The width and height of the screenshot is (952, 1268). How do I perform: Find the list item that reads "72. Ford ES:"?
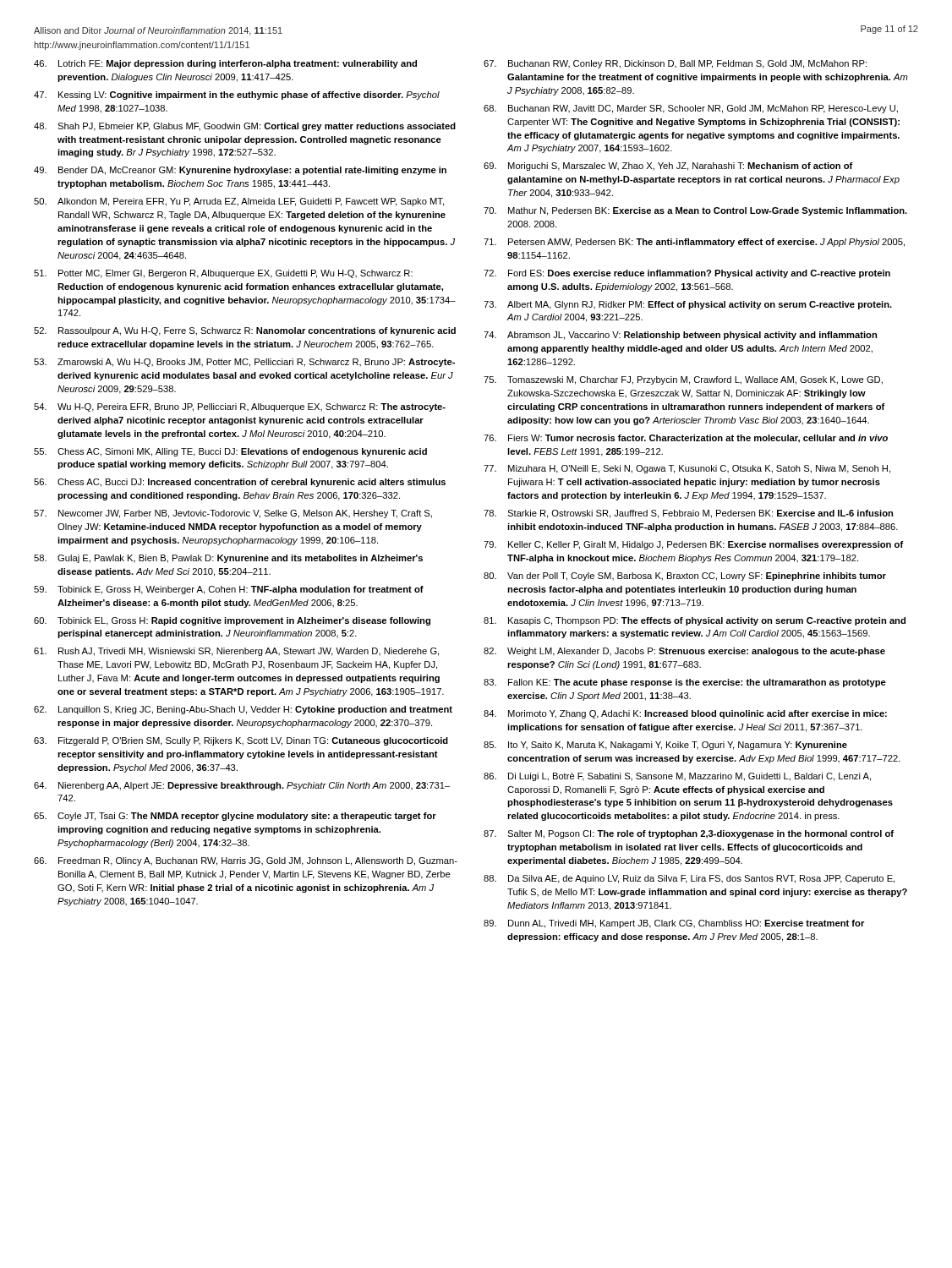coord(696,280)
